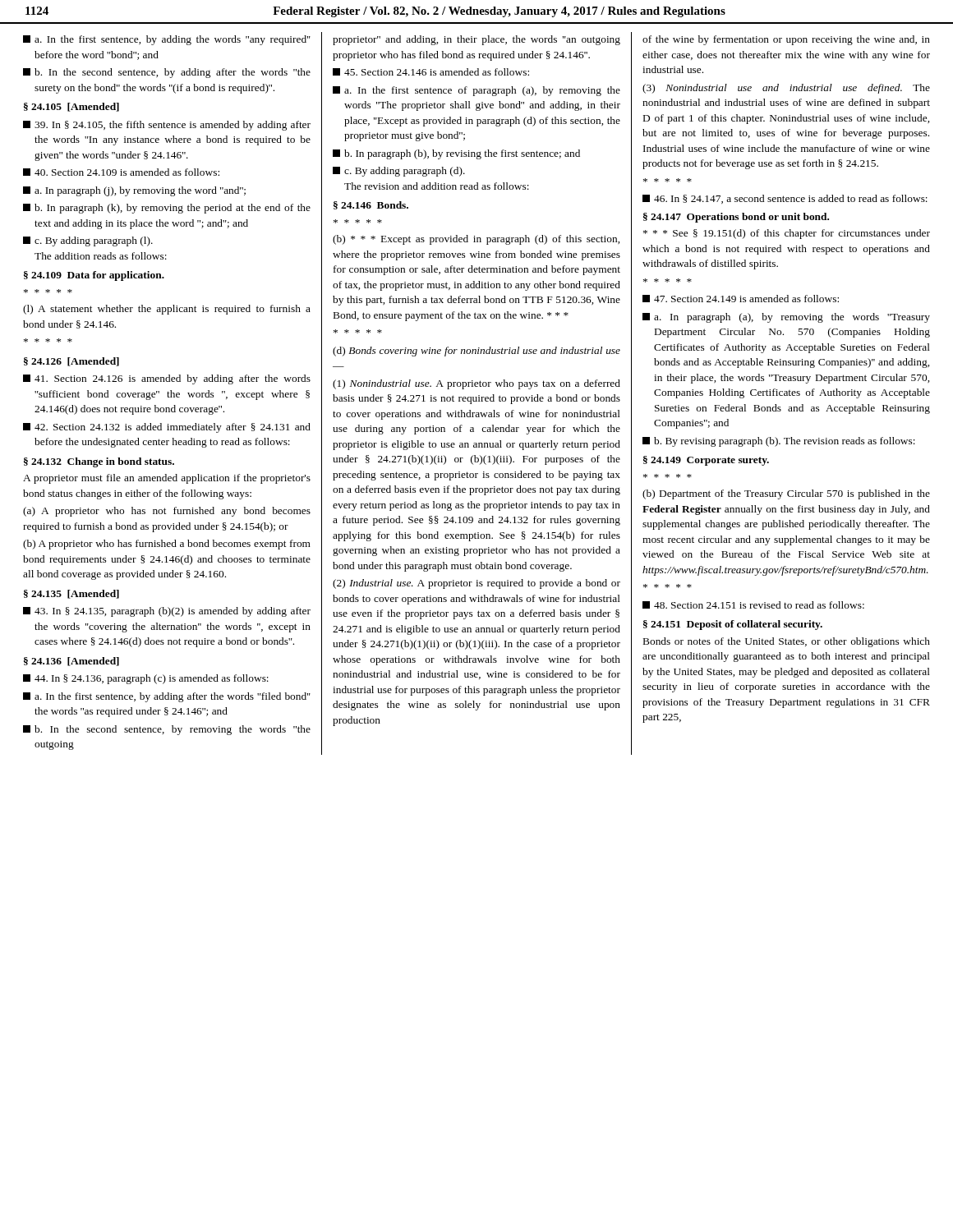
Task: Find the text block containing "* * See § 19.151(d) of"
Action: (x=786, y=248)
